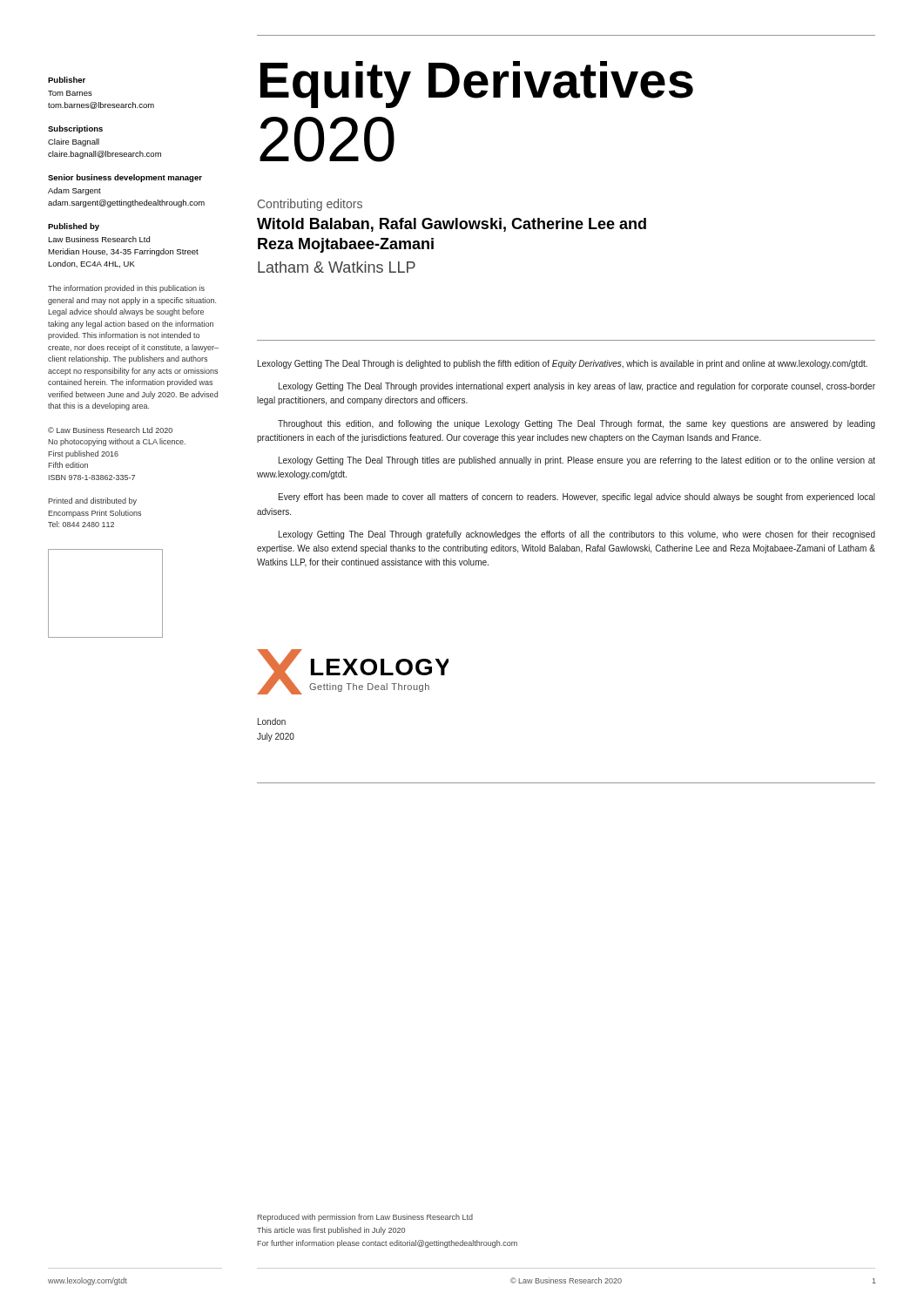This screenshot has width=924, height=1307.
Task: Find the text starting "The information provided in this"
Action: pos(133,347)
